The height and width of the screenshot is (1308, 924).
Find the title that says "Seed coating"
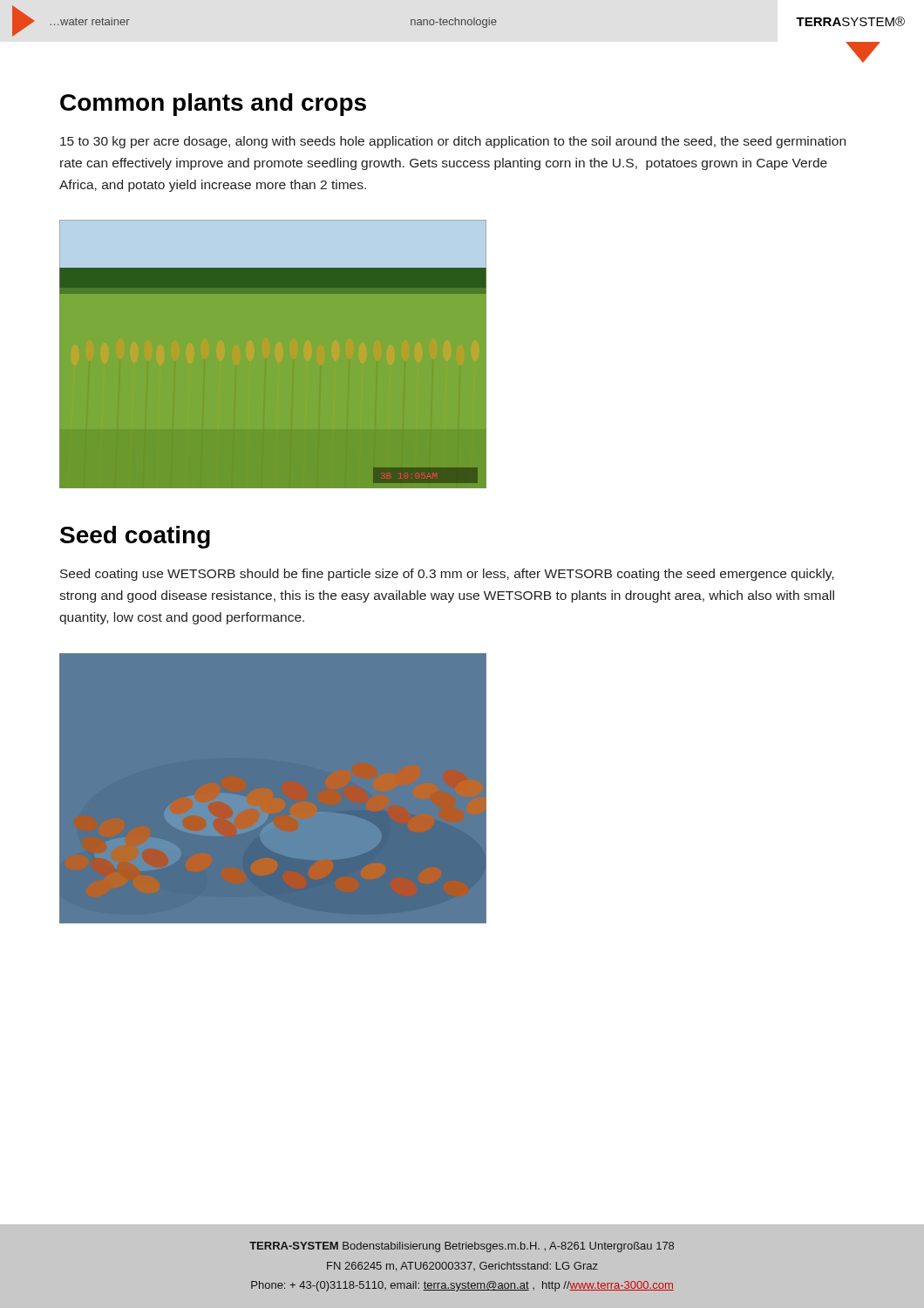[135, 535]
